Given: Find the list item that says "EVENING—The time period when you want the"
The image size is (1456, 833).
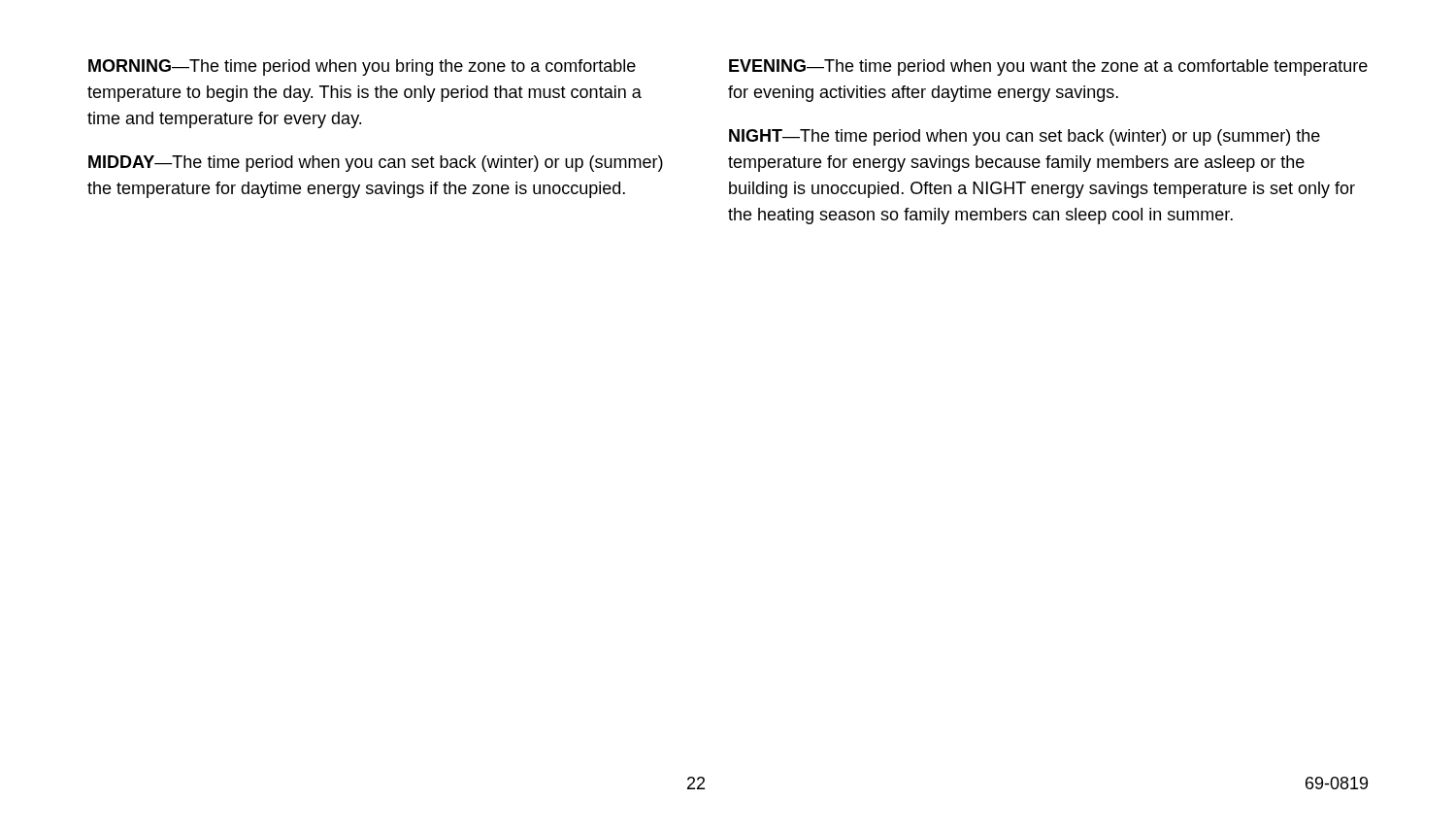Looking at the screenshot, I should 1048,80.
